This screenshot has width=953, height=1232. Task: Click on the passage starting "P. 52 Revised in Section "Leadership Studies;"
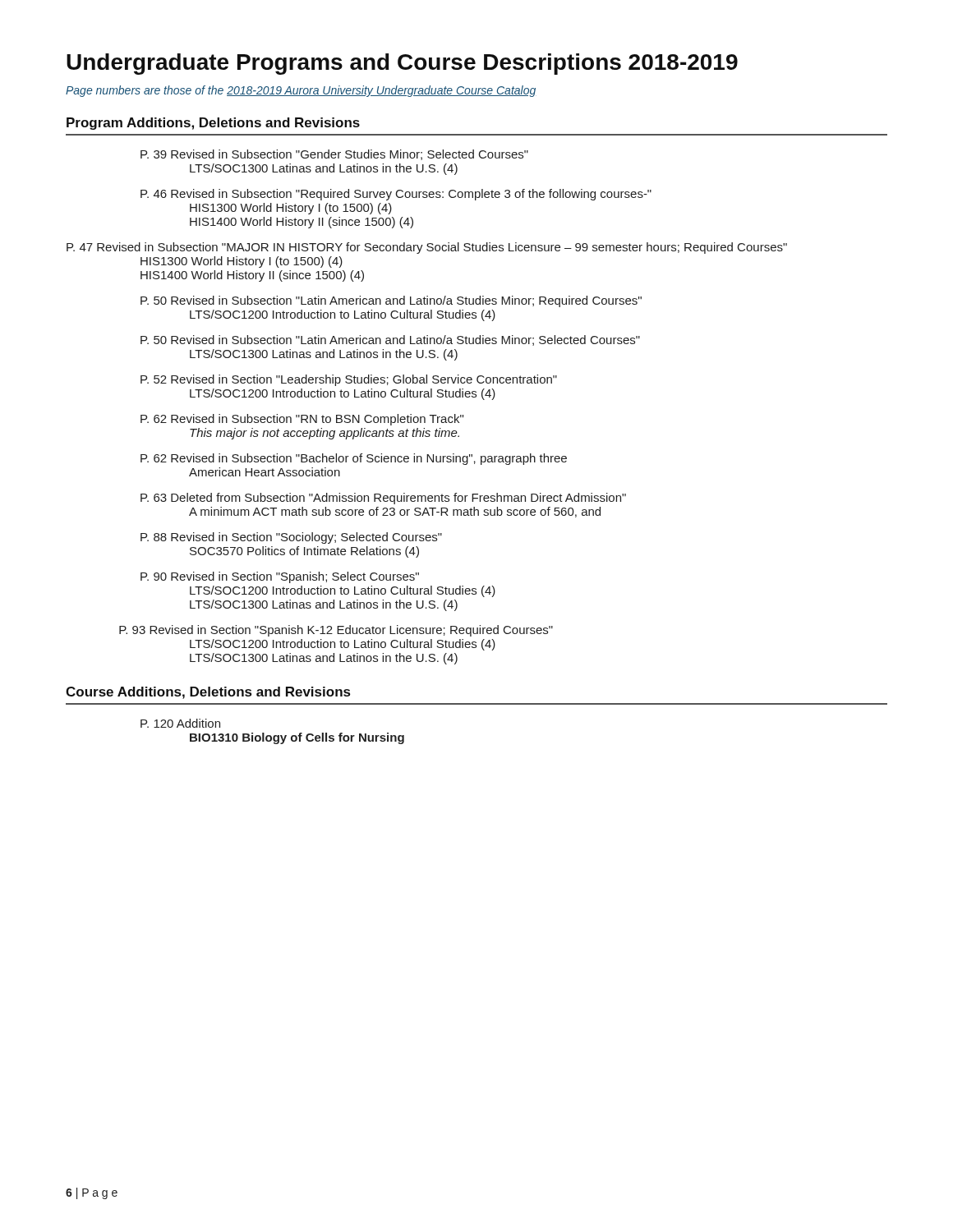pos(513,386)
